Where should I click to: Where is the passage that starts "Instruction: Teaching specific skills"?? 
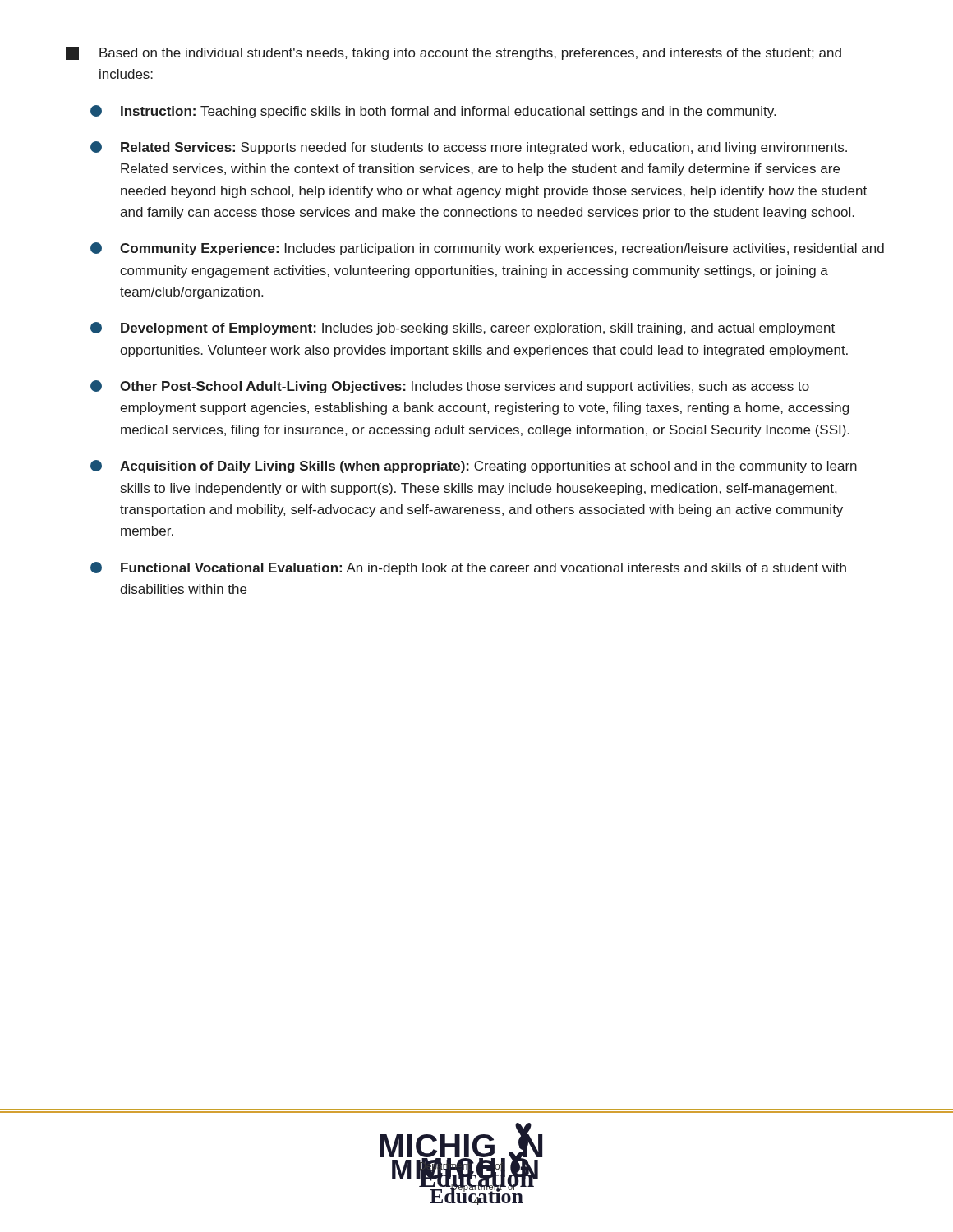[489, 112]
